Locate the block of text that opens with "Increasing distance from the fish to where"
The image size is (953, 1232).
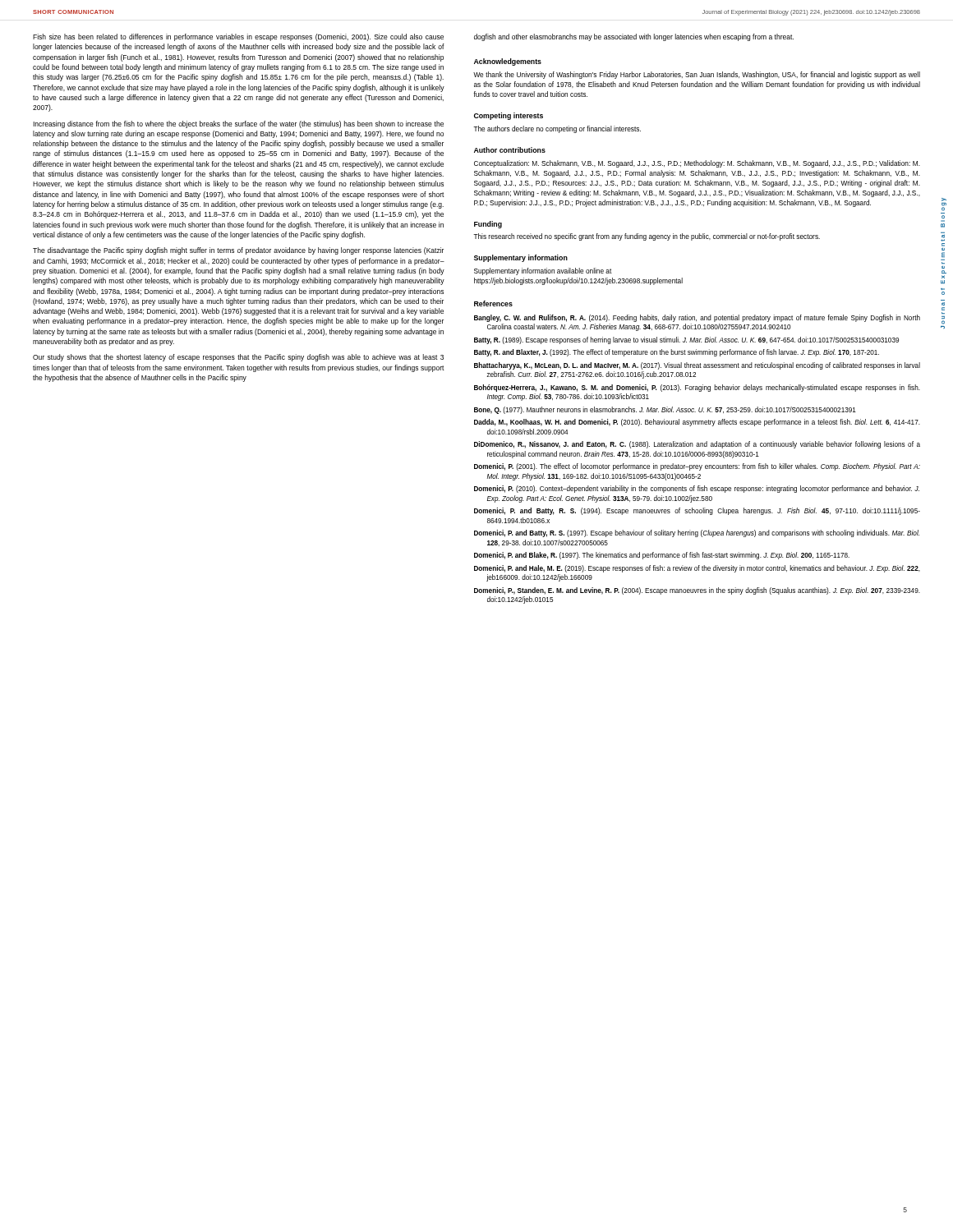point(238,179)
